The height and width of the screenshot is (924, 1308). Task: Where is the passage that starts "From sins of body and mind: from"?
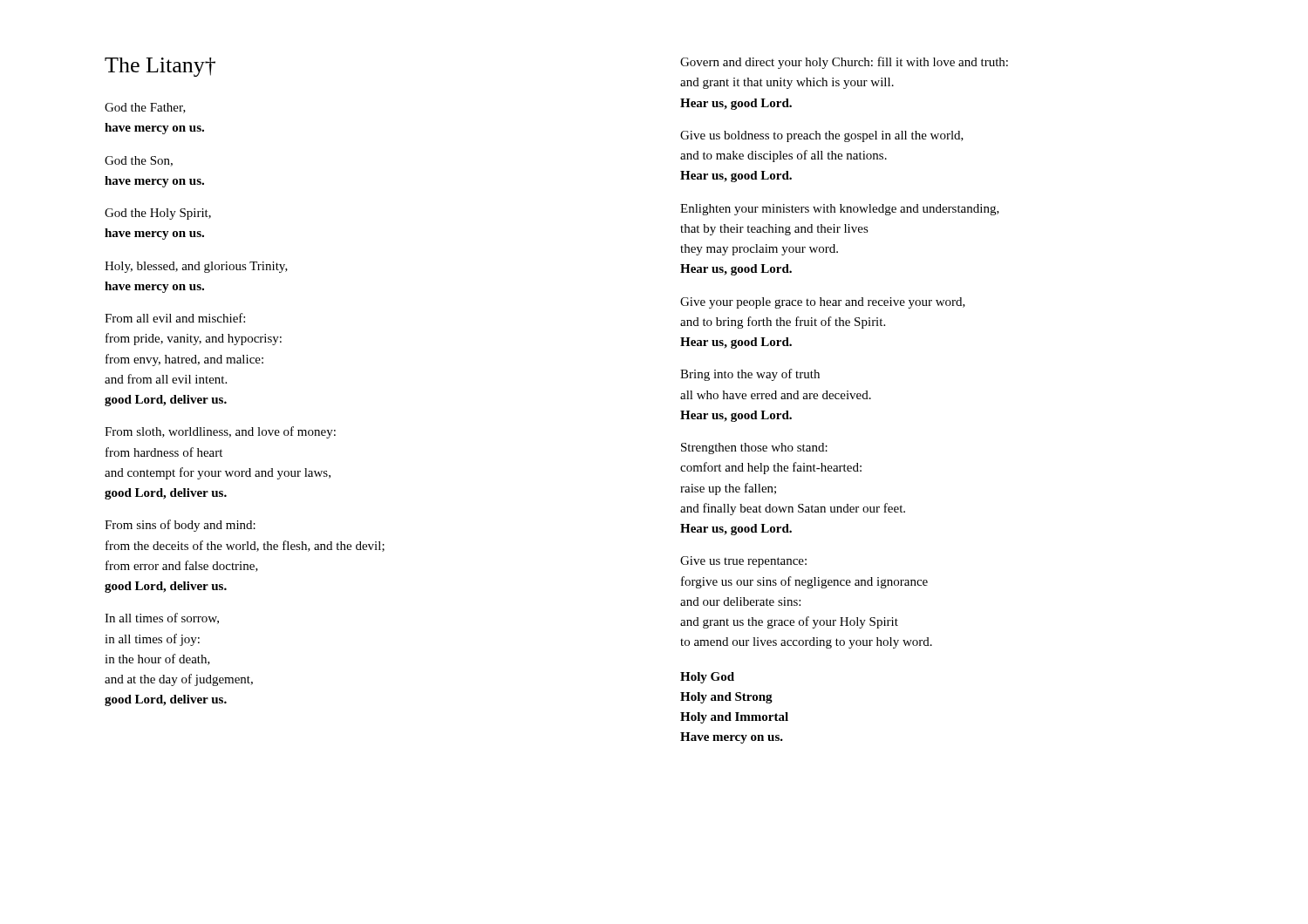coord(349,556)
